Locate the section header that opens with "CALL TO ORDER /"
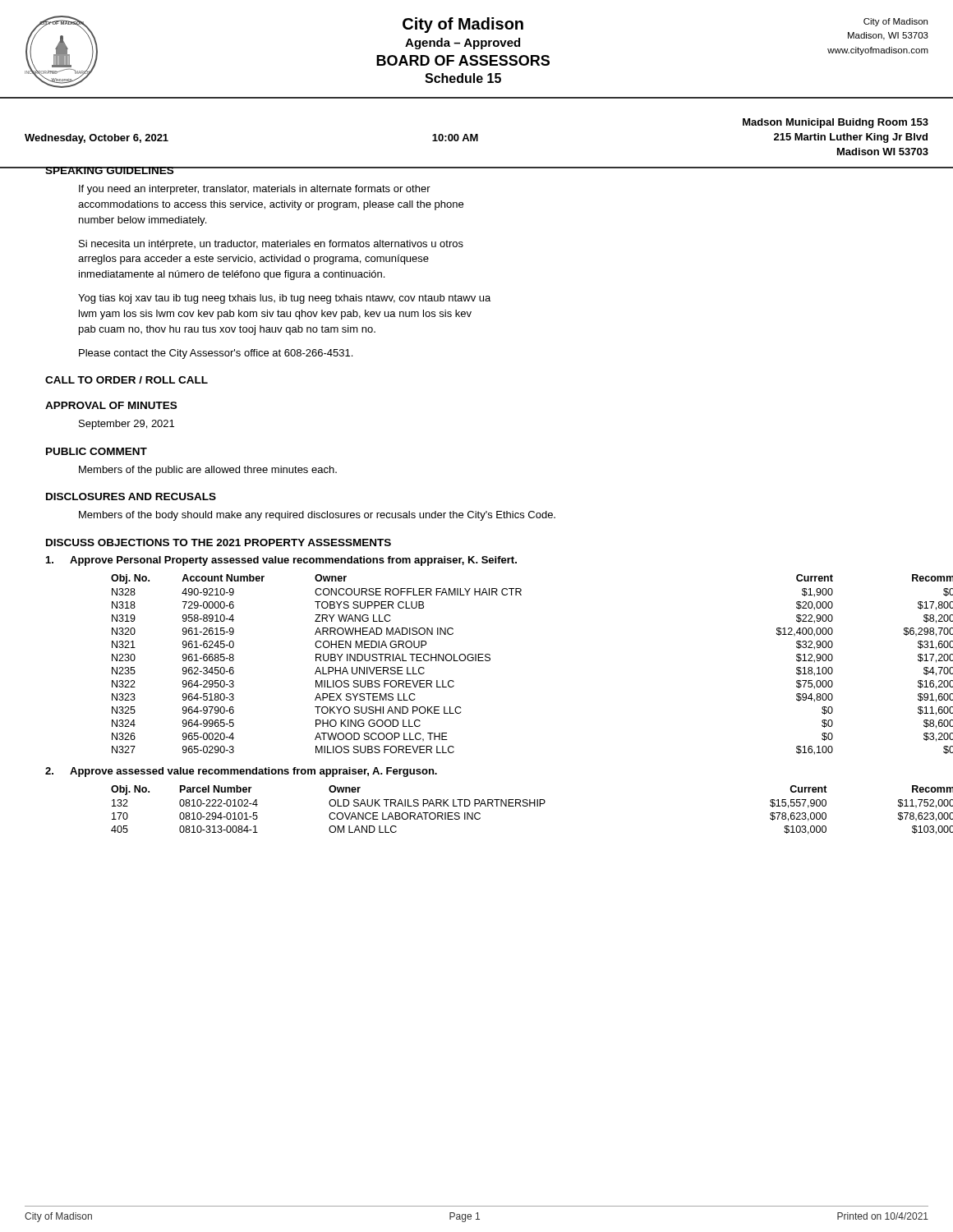The width and height of the screenshot is (953, 1232). (127, 380)
